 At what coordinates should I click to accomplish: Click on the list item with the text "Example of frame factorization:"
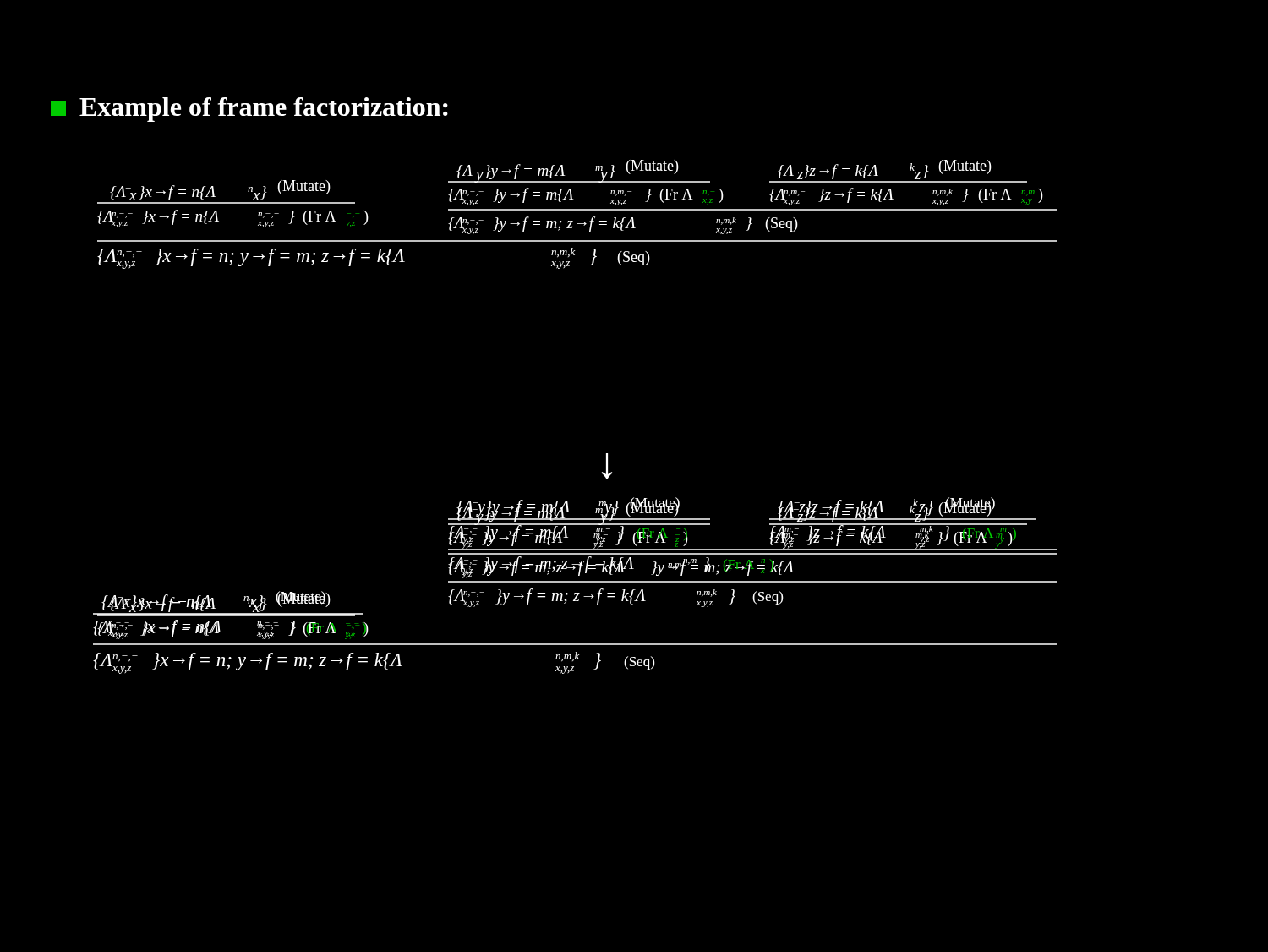click(x=250, y=107)
